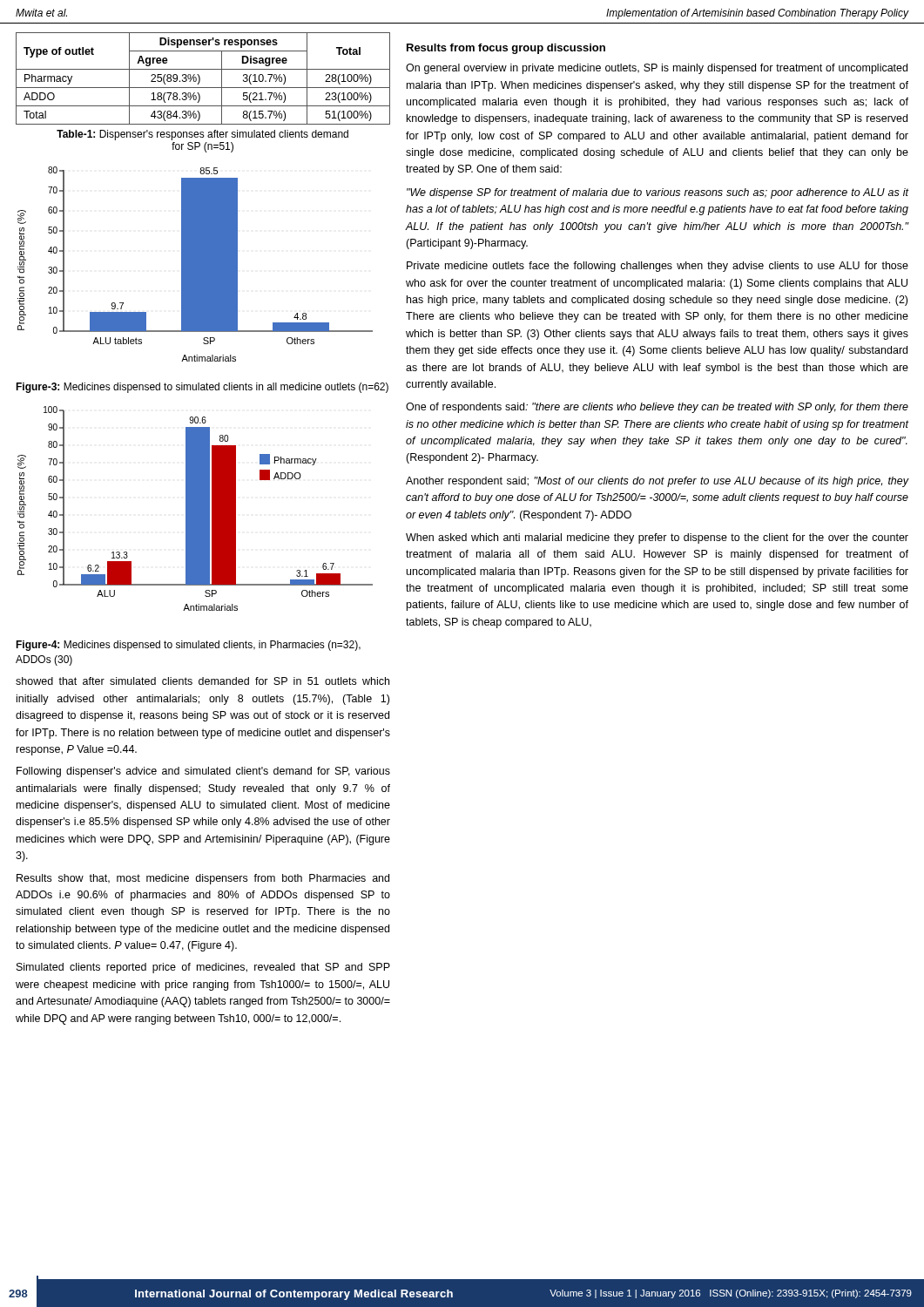The width and height of the screenshot is (924, 1307).
Task: Select the bar chart
Action: 203,269
